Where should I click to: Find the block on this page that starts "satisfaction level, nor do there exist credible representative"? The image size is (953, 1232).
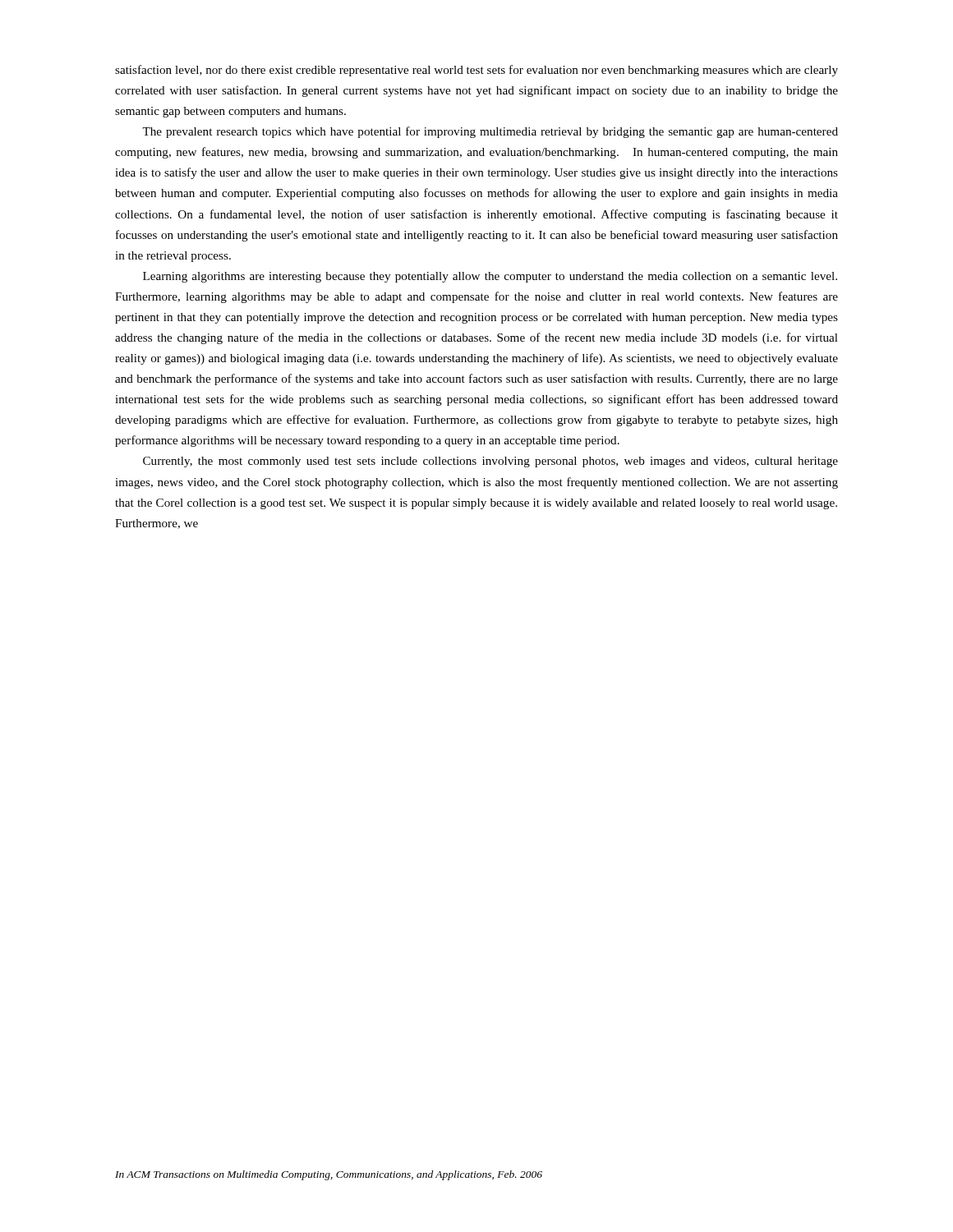pyautogui.click(x=476, y=296)
